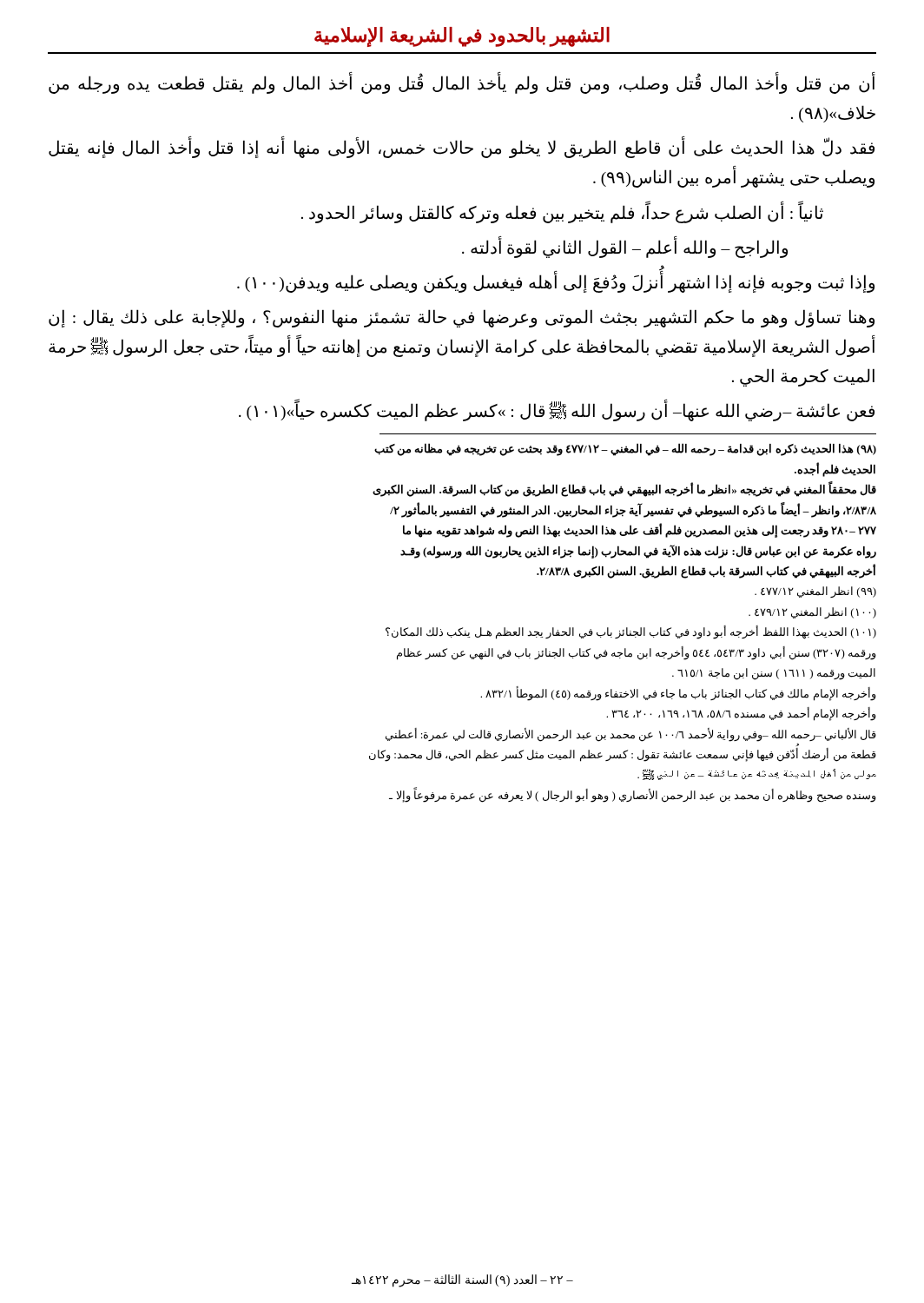Navigate to the passage starting "(٩٨) هذا الحديث ذكره"

click(x=462, y=623)
